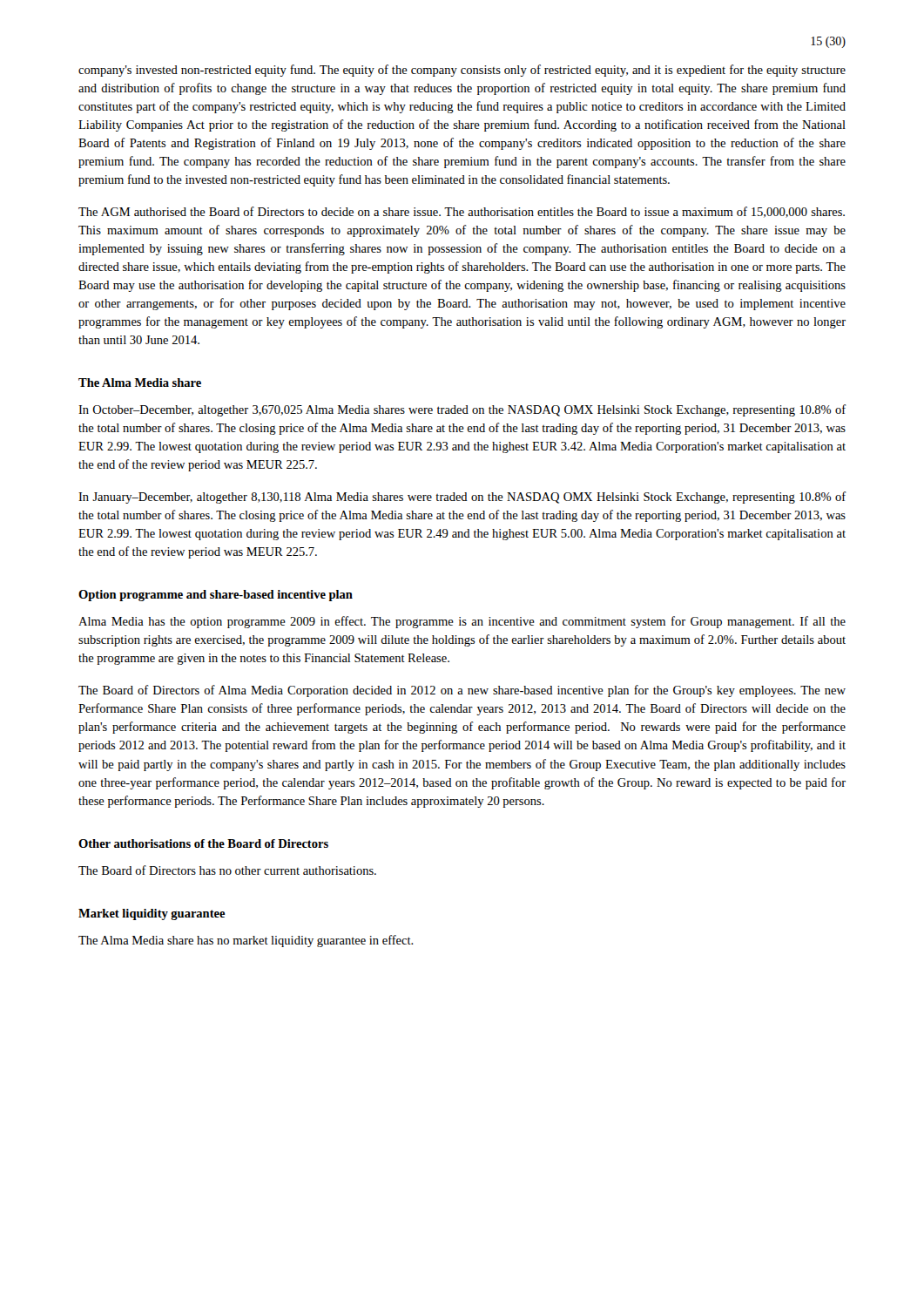Click on the text block starting "company's invested non-restricted equity fund."
Screen dimensions: 1307x924
click(462, 125)
